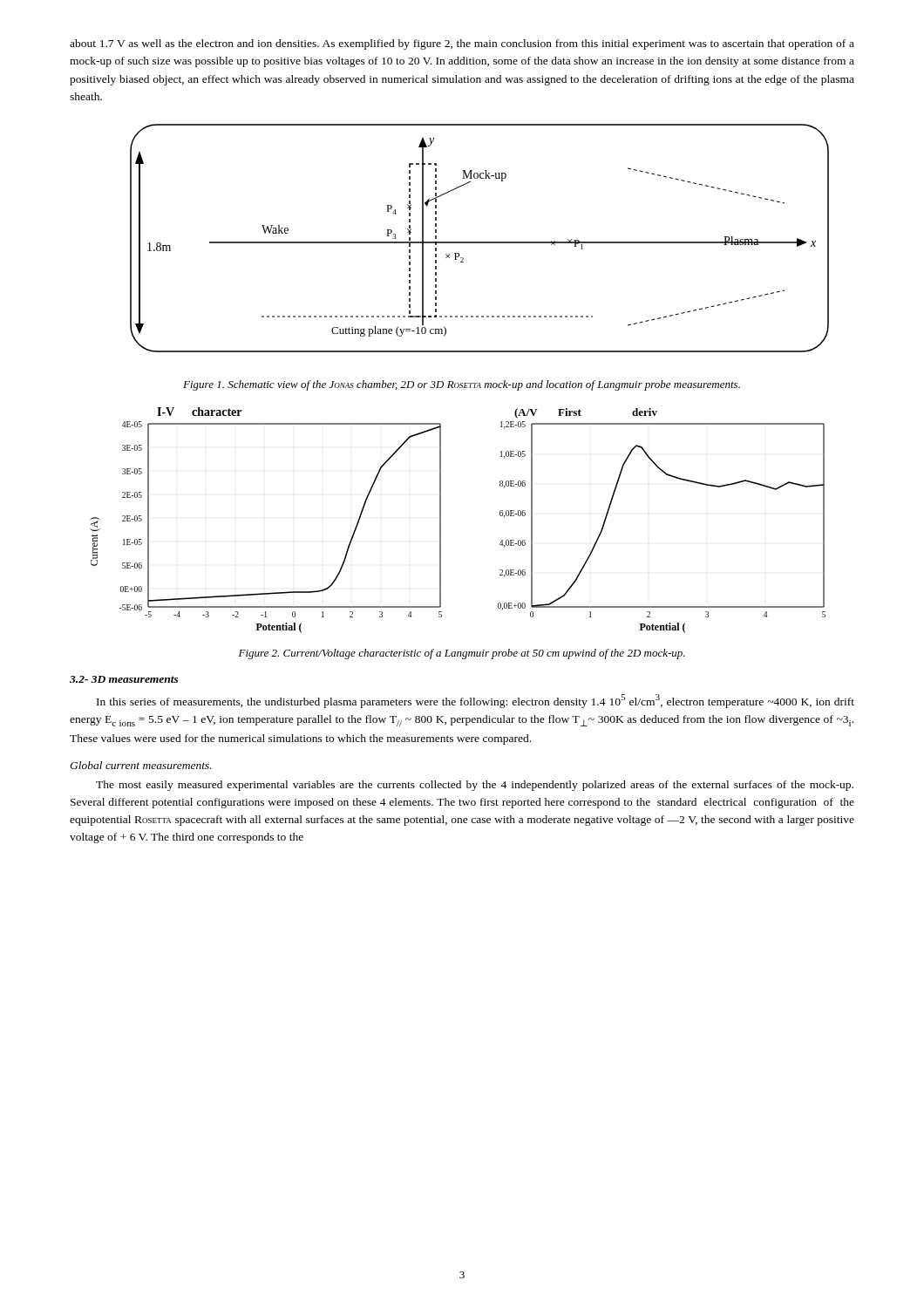Select the section header containing "3.2- 3D measurements"
This screenshot has width=924, height=1308.
pos(124,679)
